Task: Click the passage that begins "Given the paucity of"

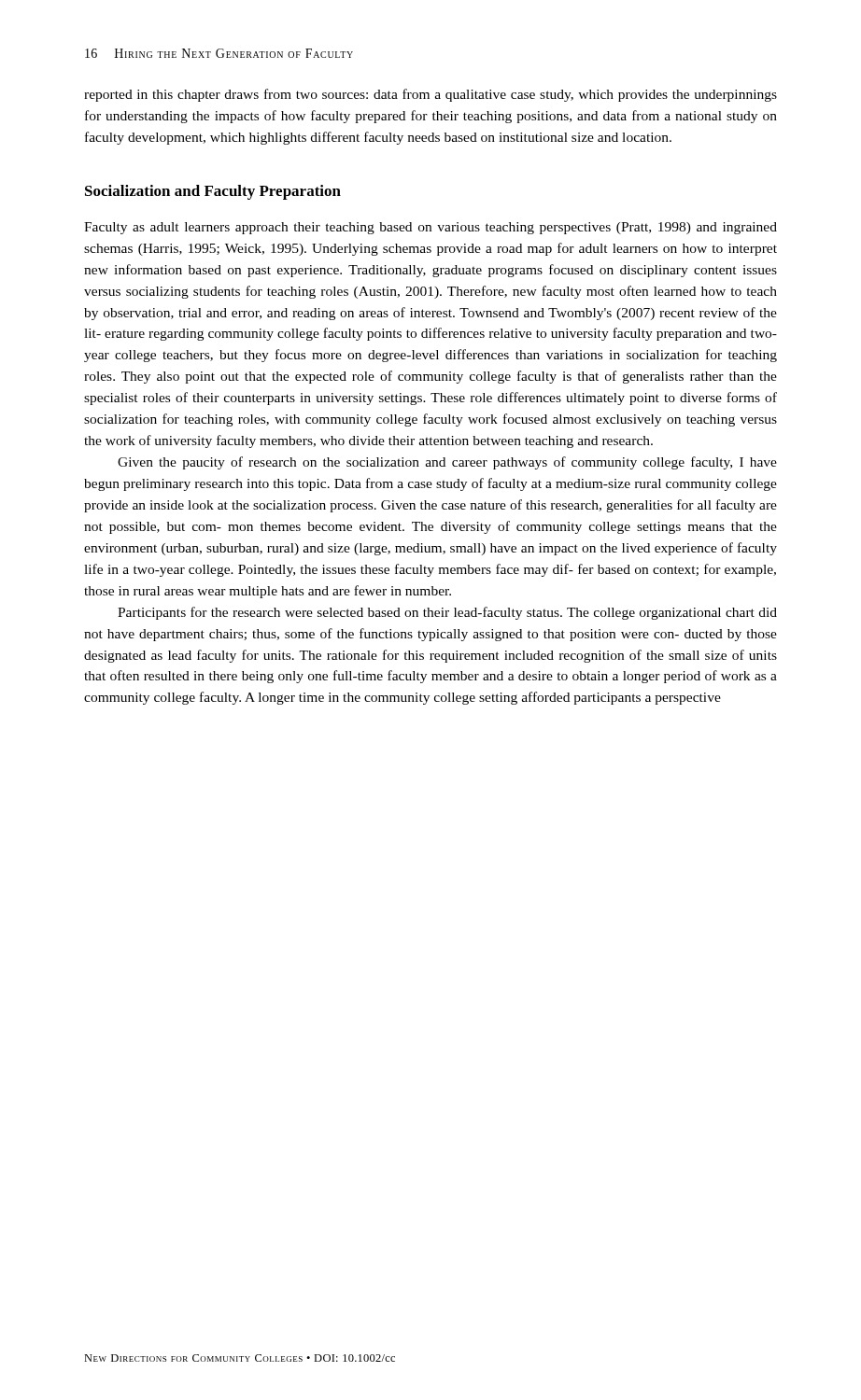Action: [430, 526]
